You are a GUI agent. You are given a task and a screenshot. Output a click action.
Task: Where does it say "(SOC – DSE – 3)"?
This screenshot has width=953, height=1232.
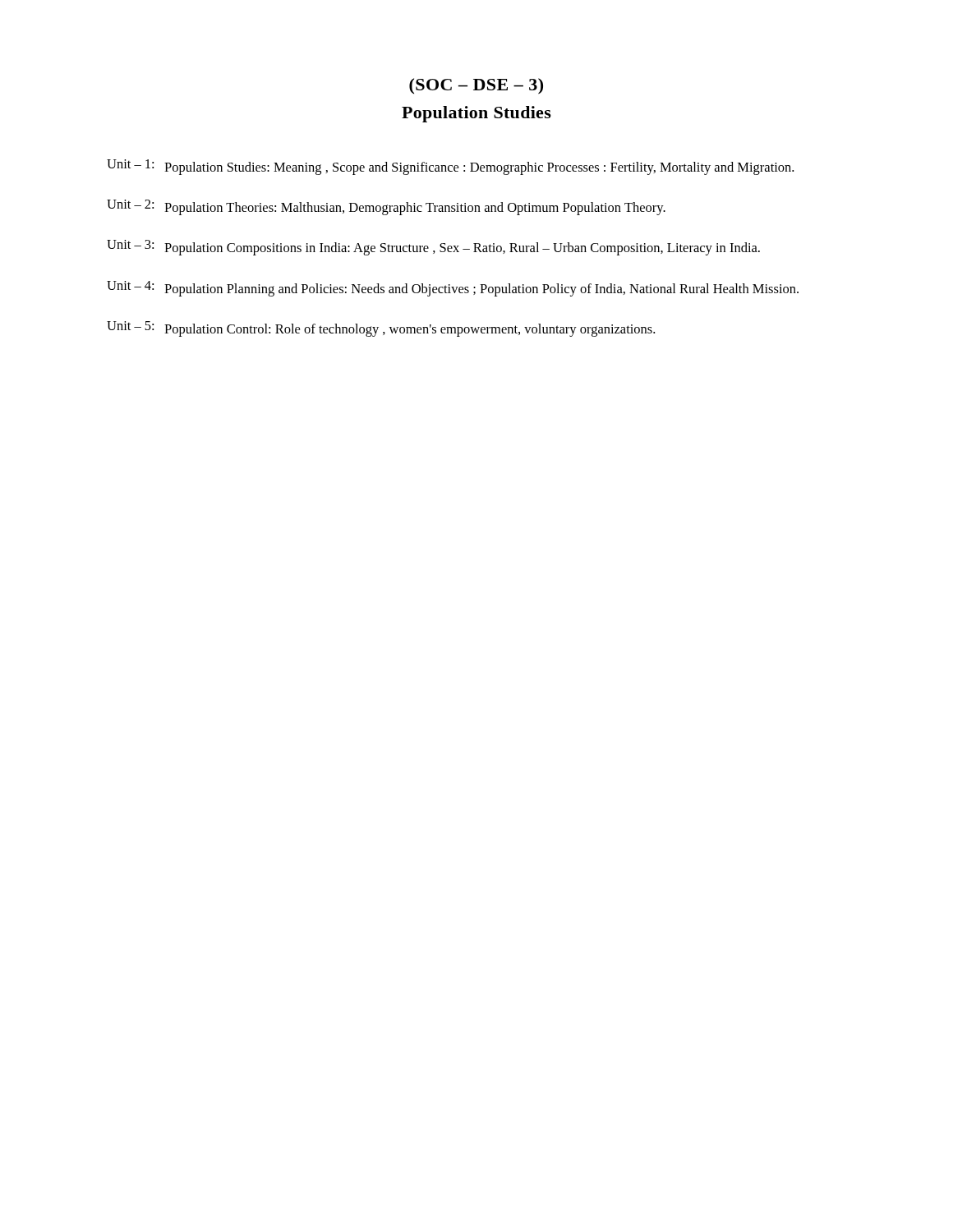[476, 84]
